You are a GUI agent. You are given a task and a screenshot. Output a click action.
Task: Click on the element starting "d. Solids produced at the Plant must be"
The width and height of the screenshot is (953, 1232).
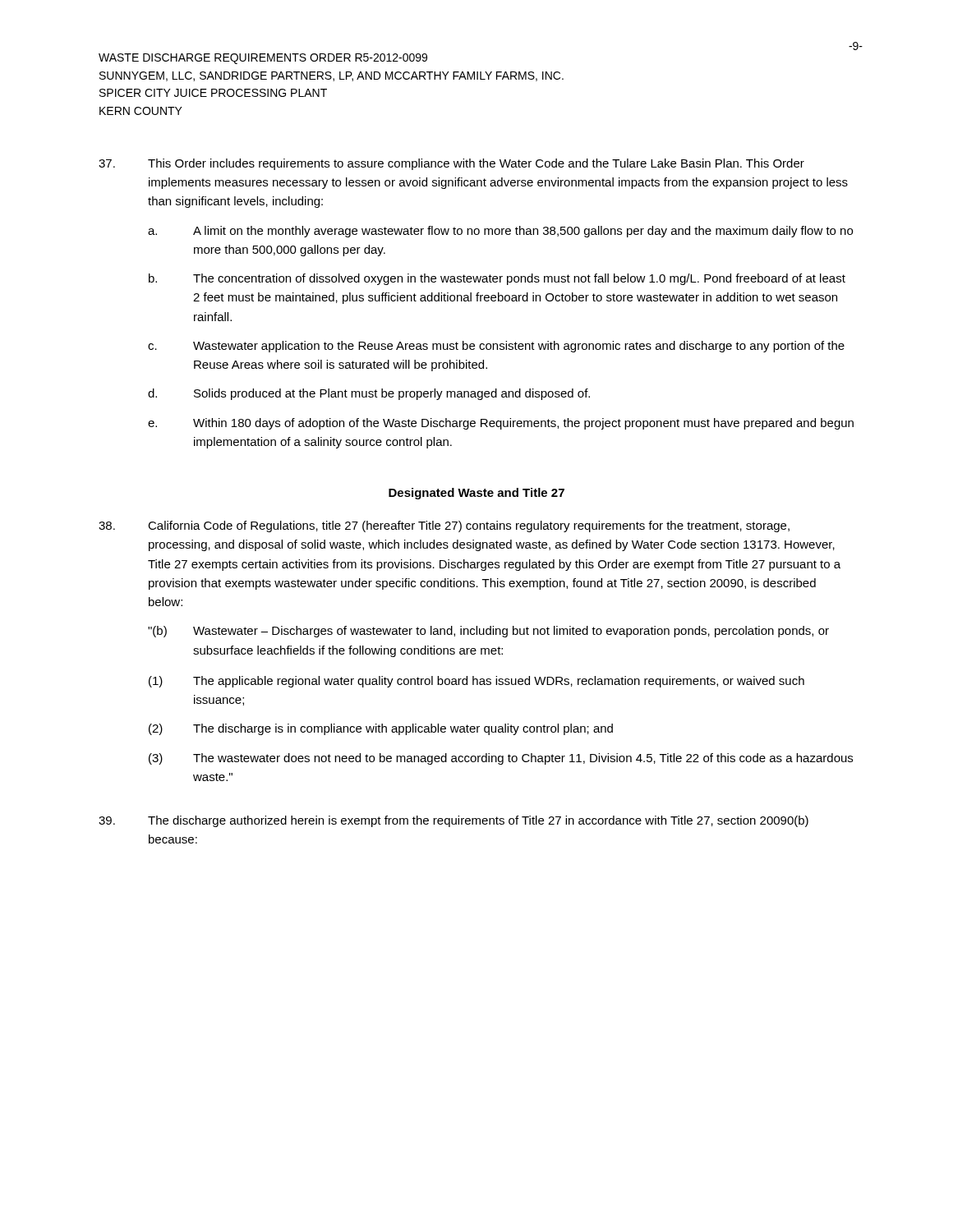pyautogui.click(x=501, y=393)
